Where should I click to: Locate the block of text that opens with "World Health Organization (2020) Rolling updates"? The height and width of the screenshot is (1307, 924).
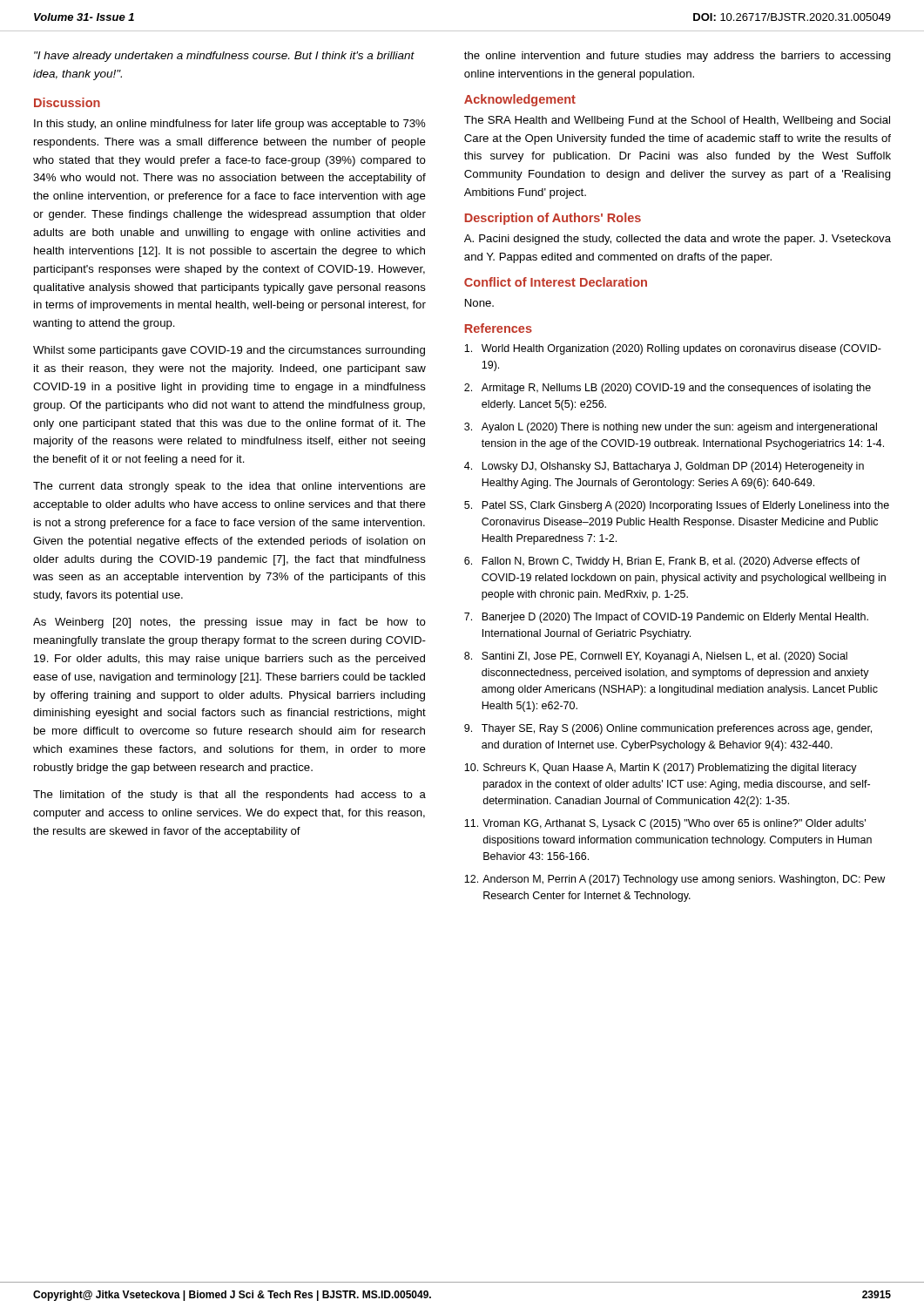(677, 357)
